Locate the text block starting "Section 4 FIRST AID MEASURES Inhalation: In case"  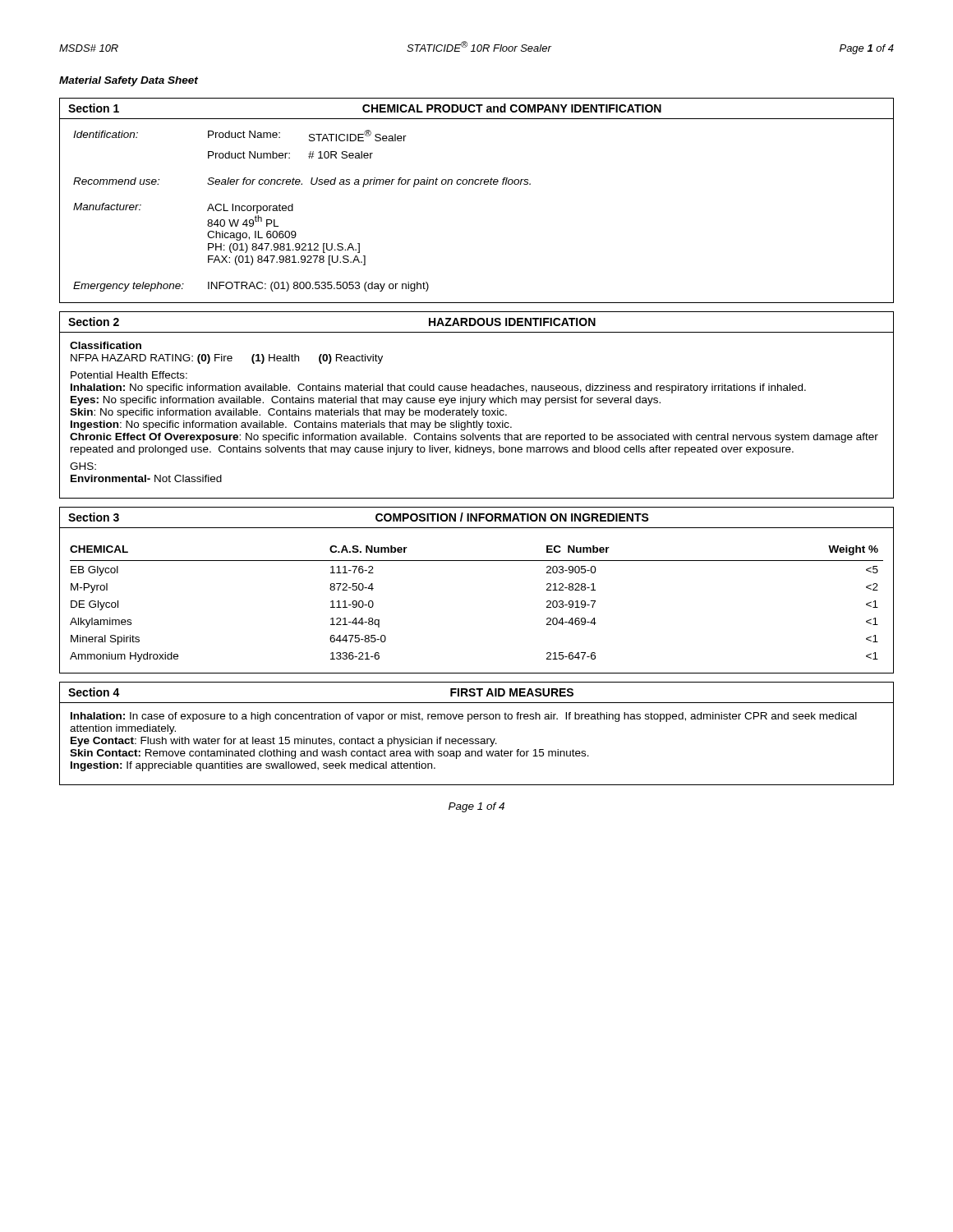click(x=476, y=734)
